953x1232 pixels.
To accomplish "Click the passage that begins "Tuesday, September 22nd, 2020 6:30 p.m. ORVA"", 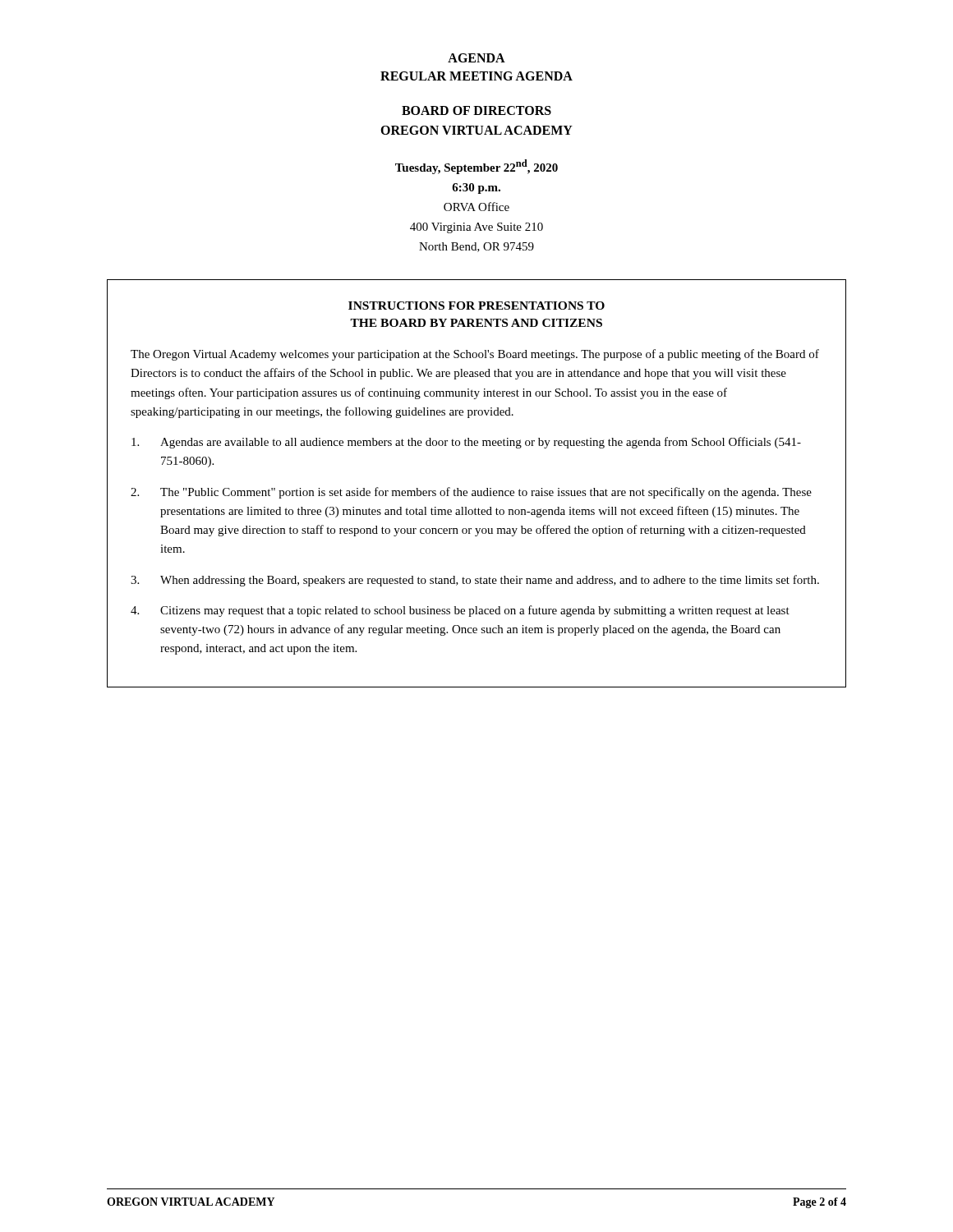I will coord(476,206).
